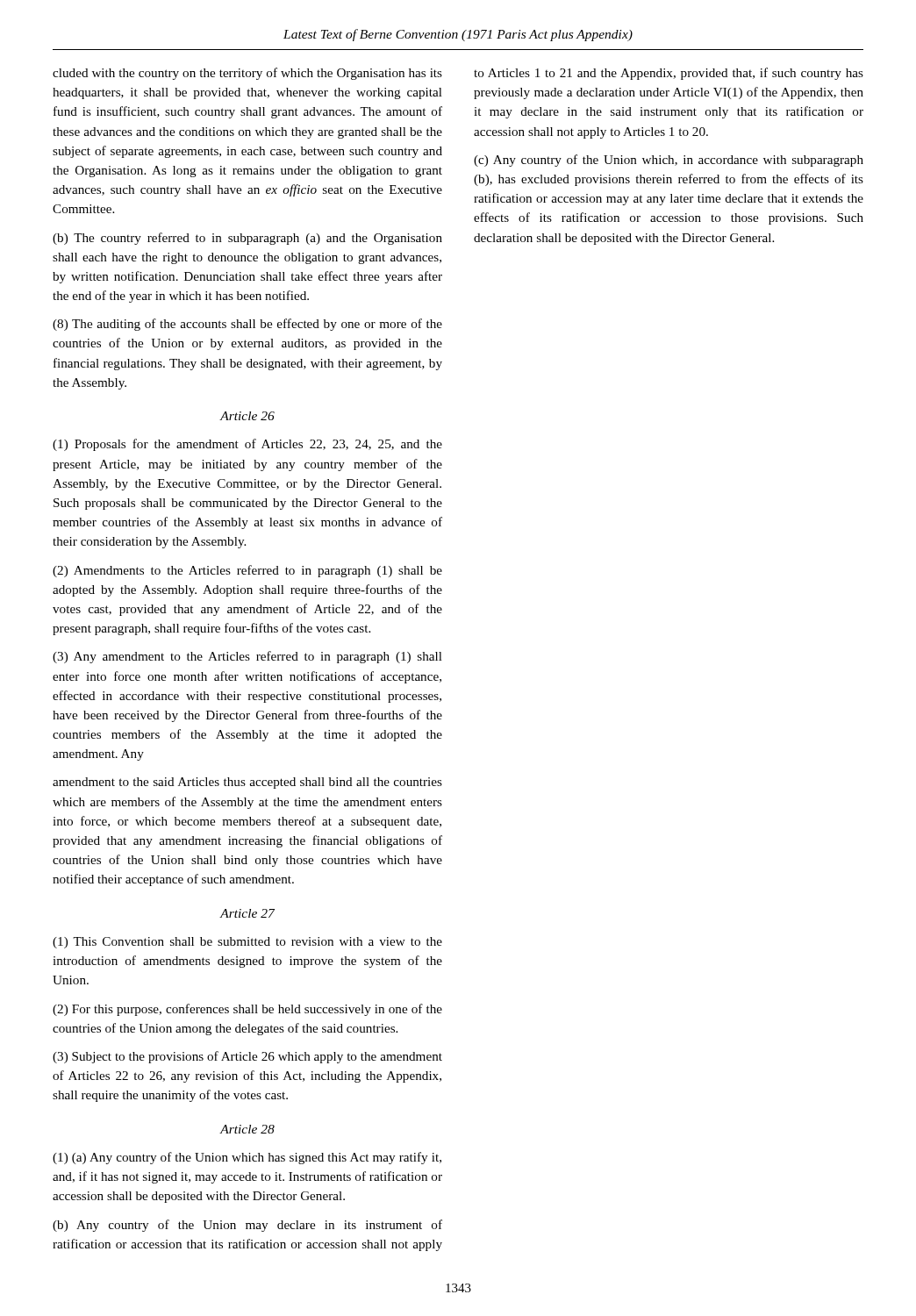Click on the text block that says "(b) Any country of"
The height and width of the screenshot is (1316, 916).
253,73
